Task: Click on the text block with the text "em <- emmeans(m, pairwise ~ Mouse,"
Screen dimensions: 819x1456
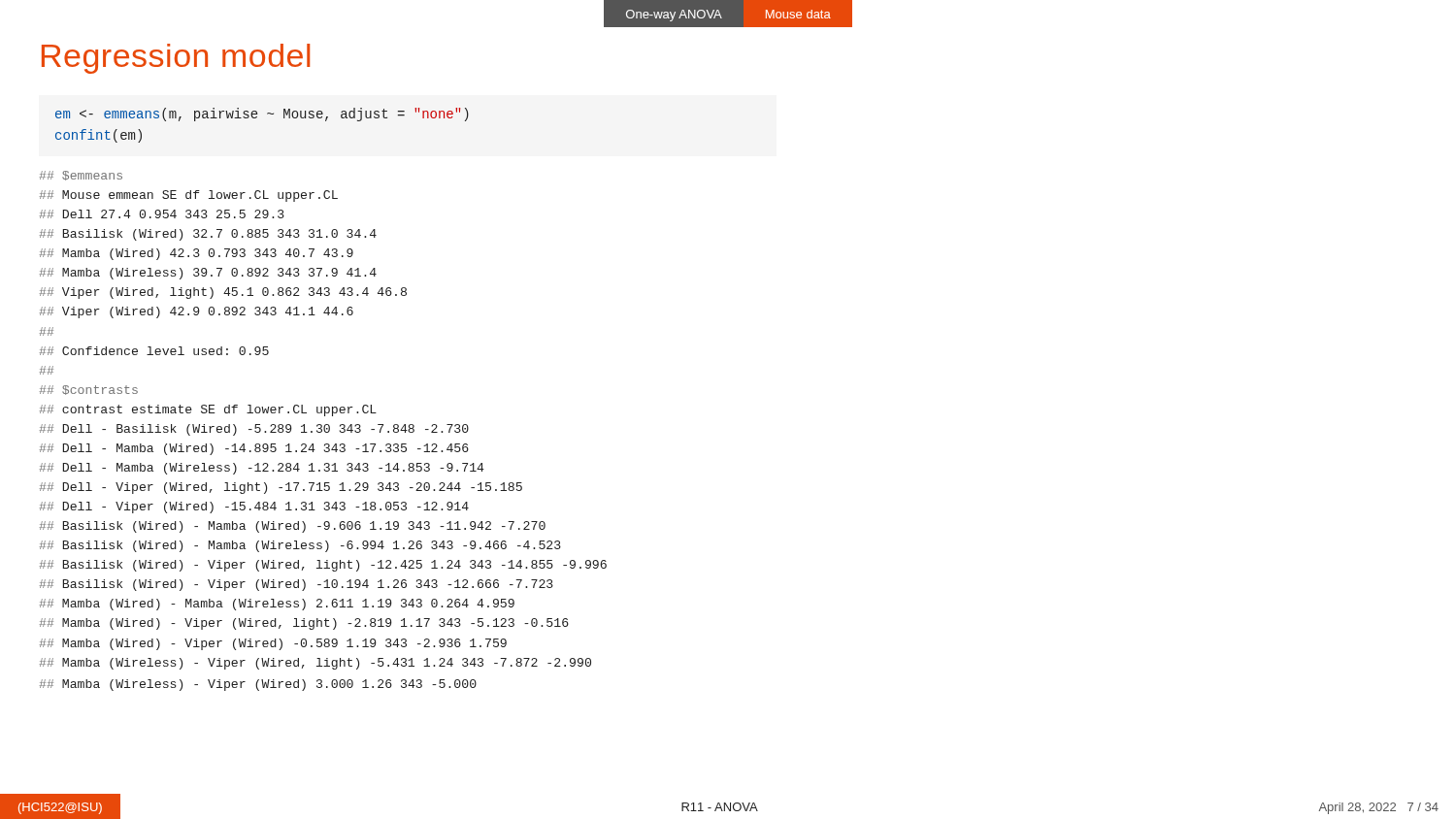Action: [262, 125]
